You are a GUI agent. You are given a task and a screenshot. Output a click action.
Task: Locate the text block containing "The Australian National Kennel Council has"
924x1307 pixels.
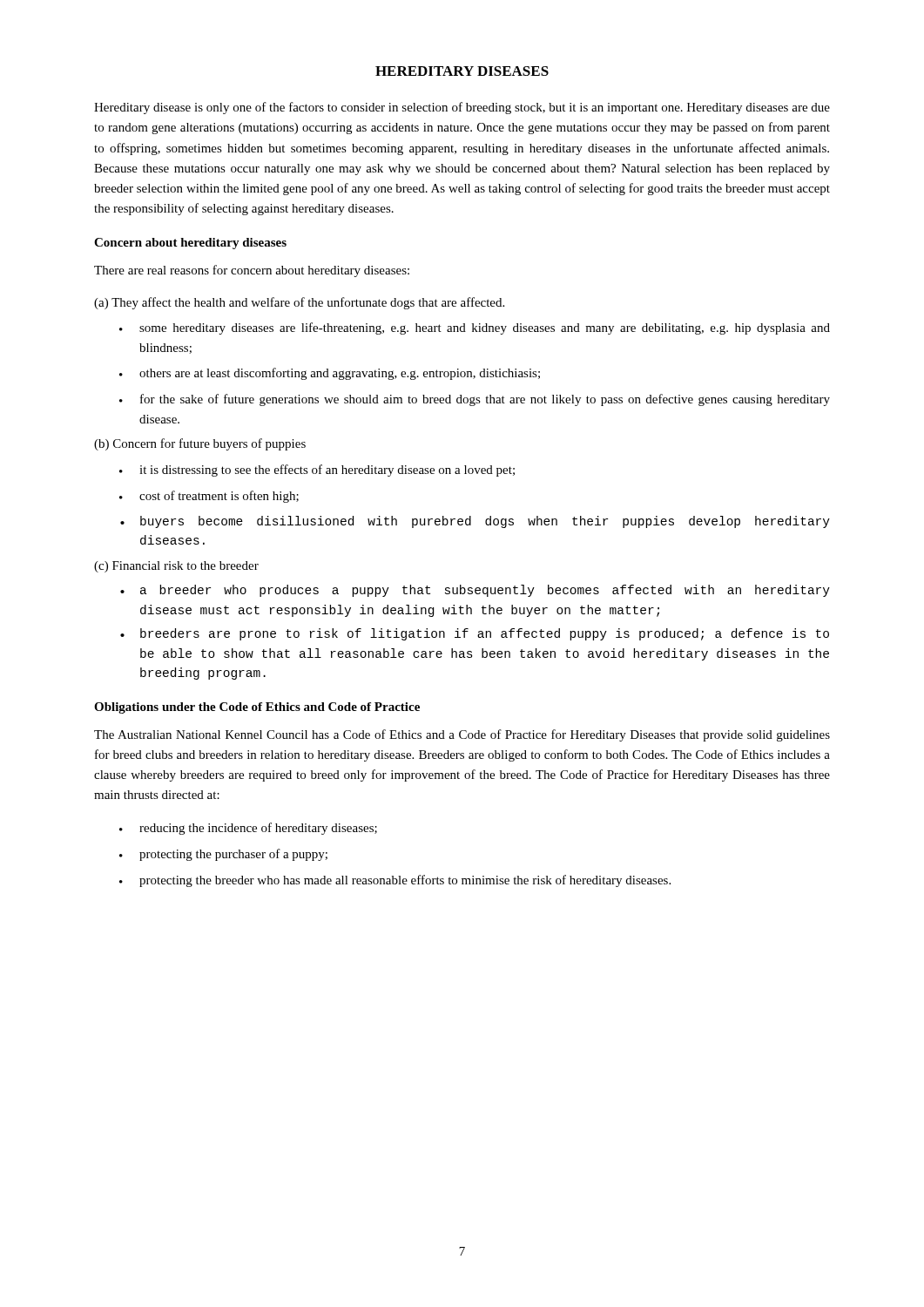(462, 765)
